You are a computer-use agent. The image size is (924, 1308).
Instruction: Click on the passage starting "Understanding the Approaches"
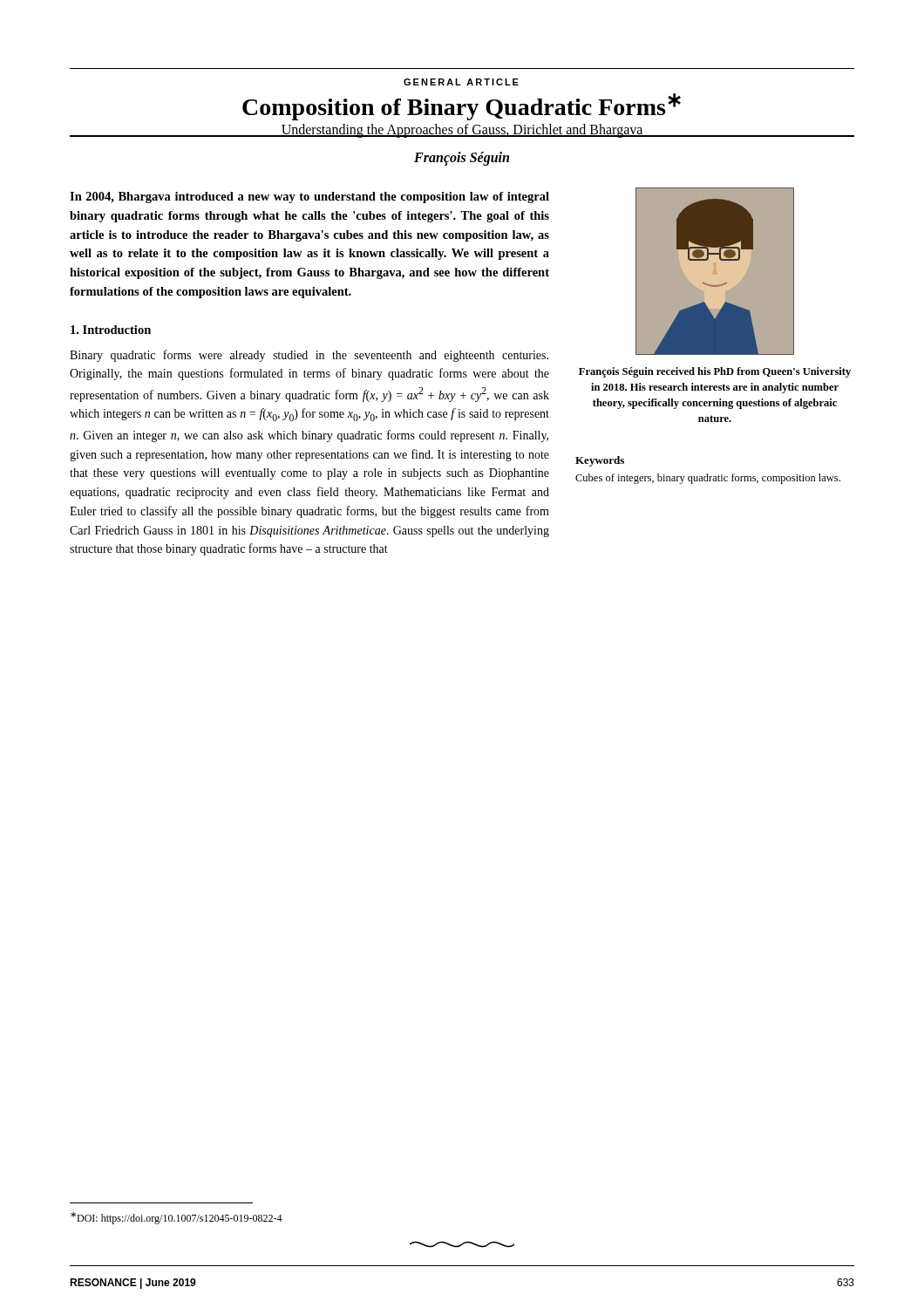(462, 129)
